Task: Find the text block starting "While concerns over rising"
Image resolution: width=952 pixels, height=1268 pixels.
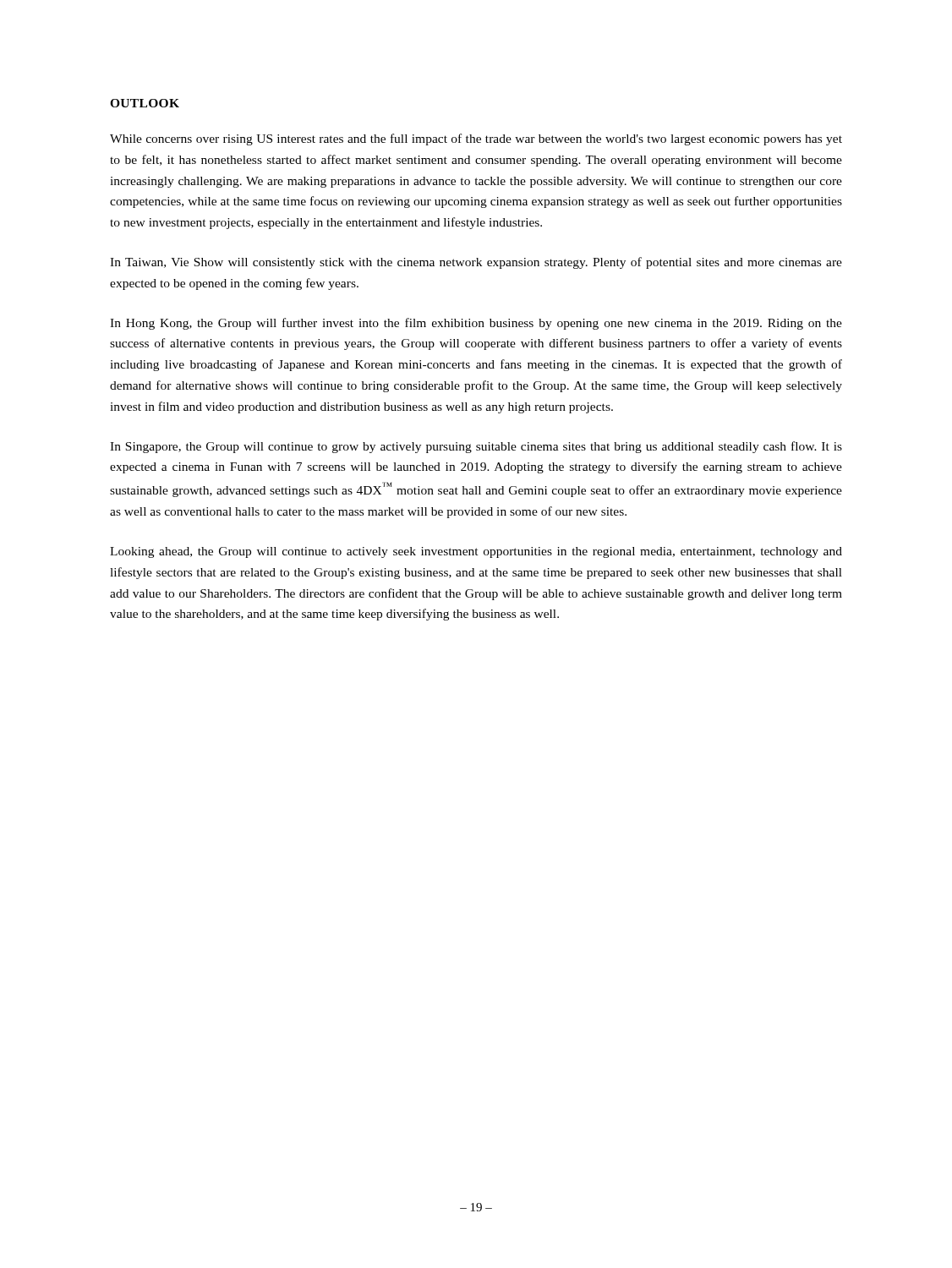Action: coord(476,180)
